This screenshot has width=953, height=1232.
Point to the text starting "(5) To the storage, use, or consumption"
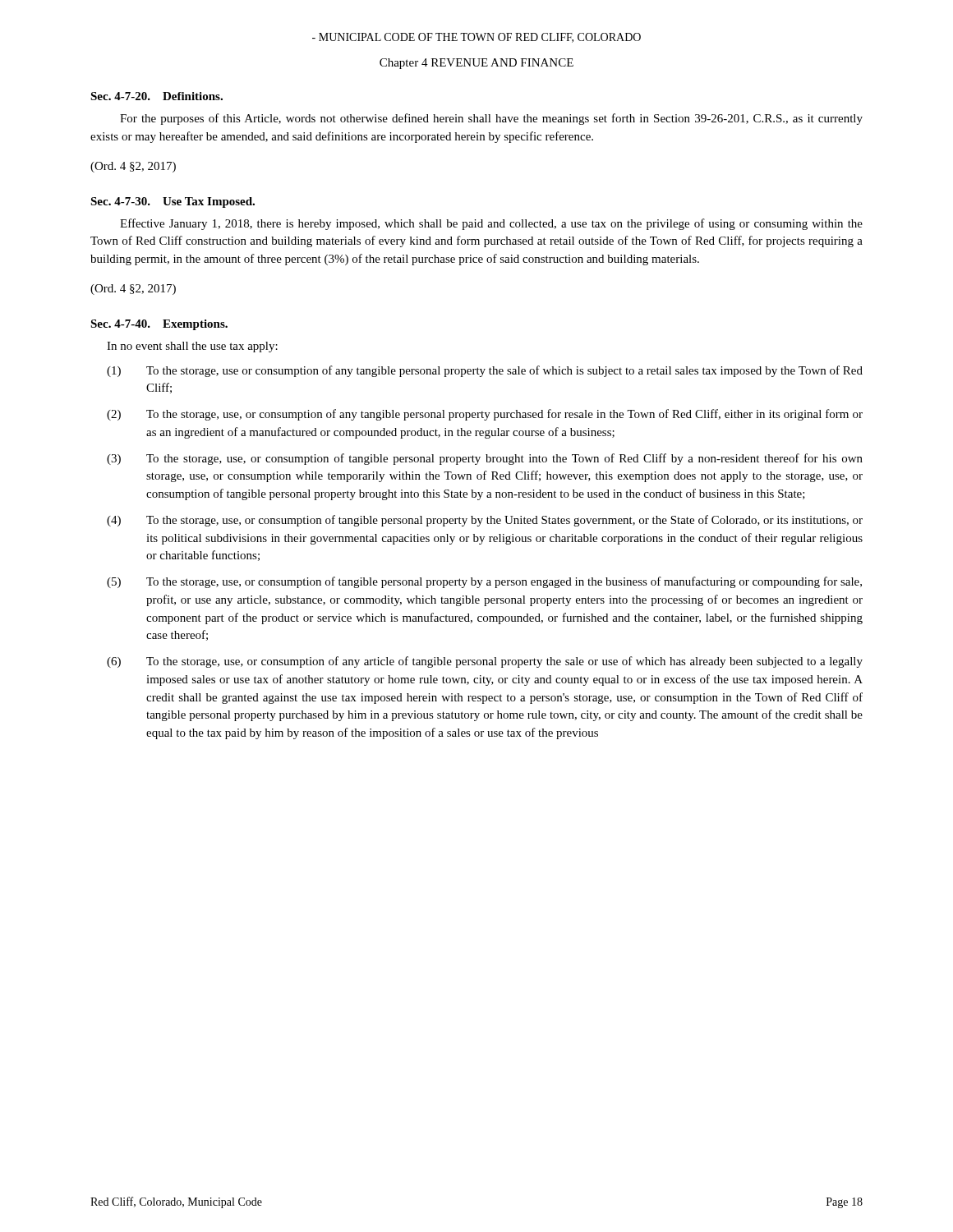[485, 609]
